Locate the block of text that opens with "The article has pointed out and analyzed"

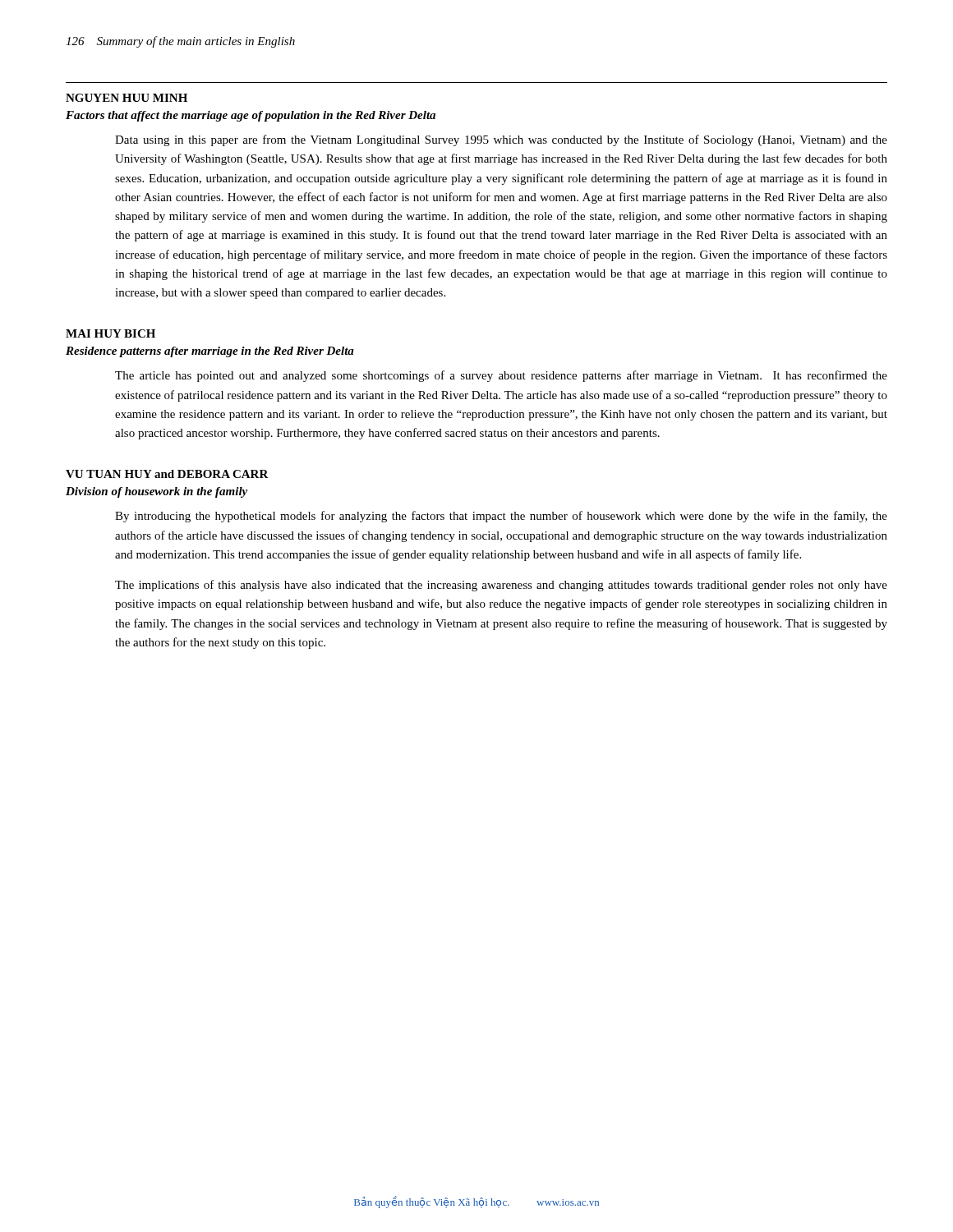pyautogui.click(x=501, y=404)
